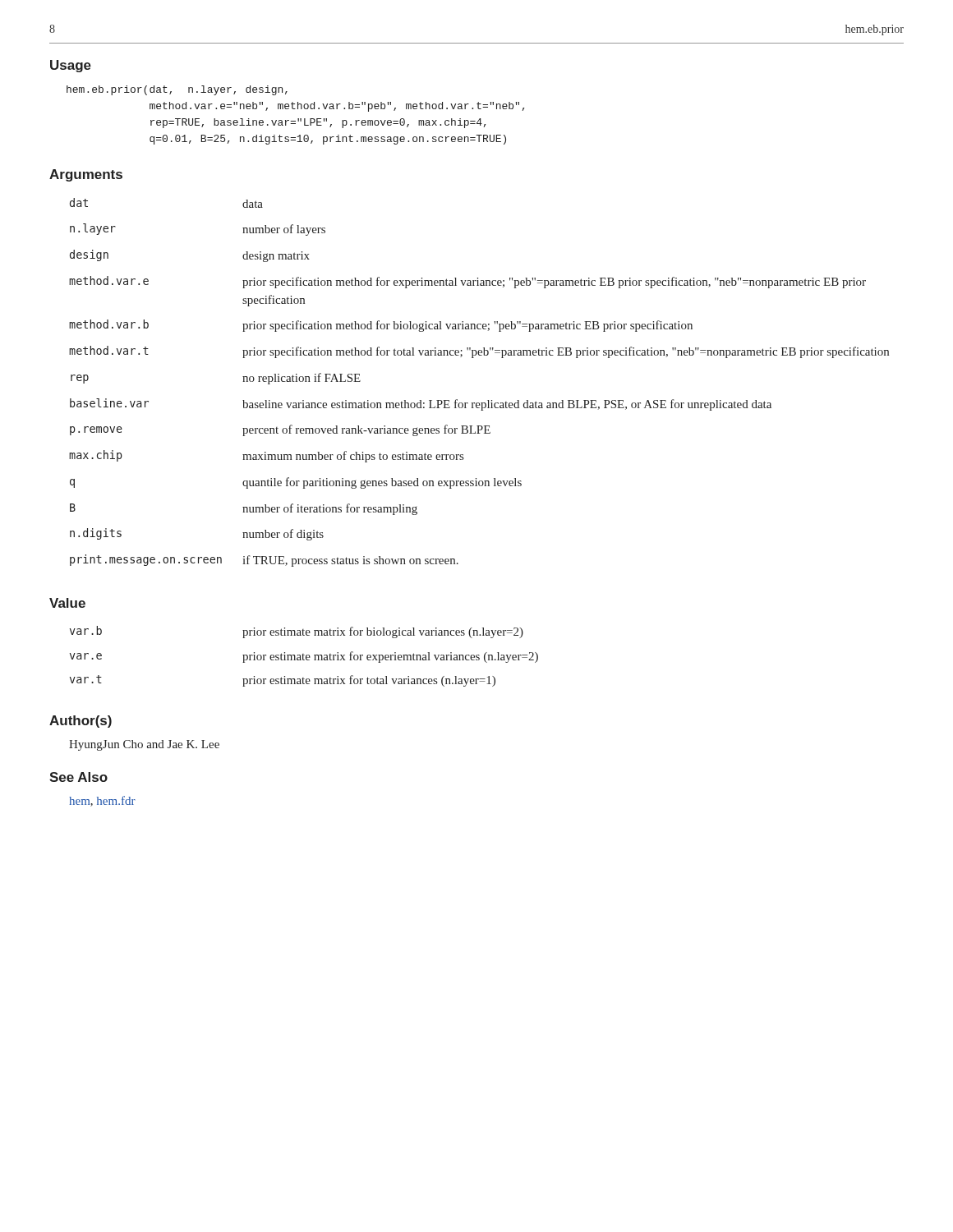This screenshot has height=1232, width=953.
Task: Find the text block that reads "hem.eb.prior(dat, n.layer, design, method.var.e="neb", method.var.b="peb", method.var.t="neb", rep=TRUE, baseline.var="LPE","
Action: pos(485,115)
